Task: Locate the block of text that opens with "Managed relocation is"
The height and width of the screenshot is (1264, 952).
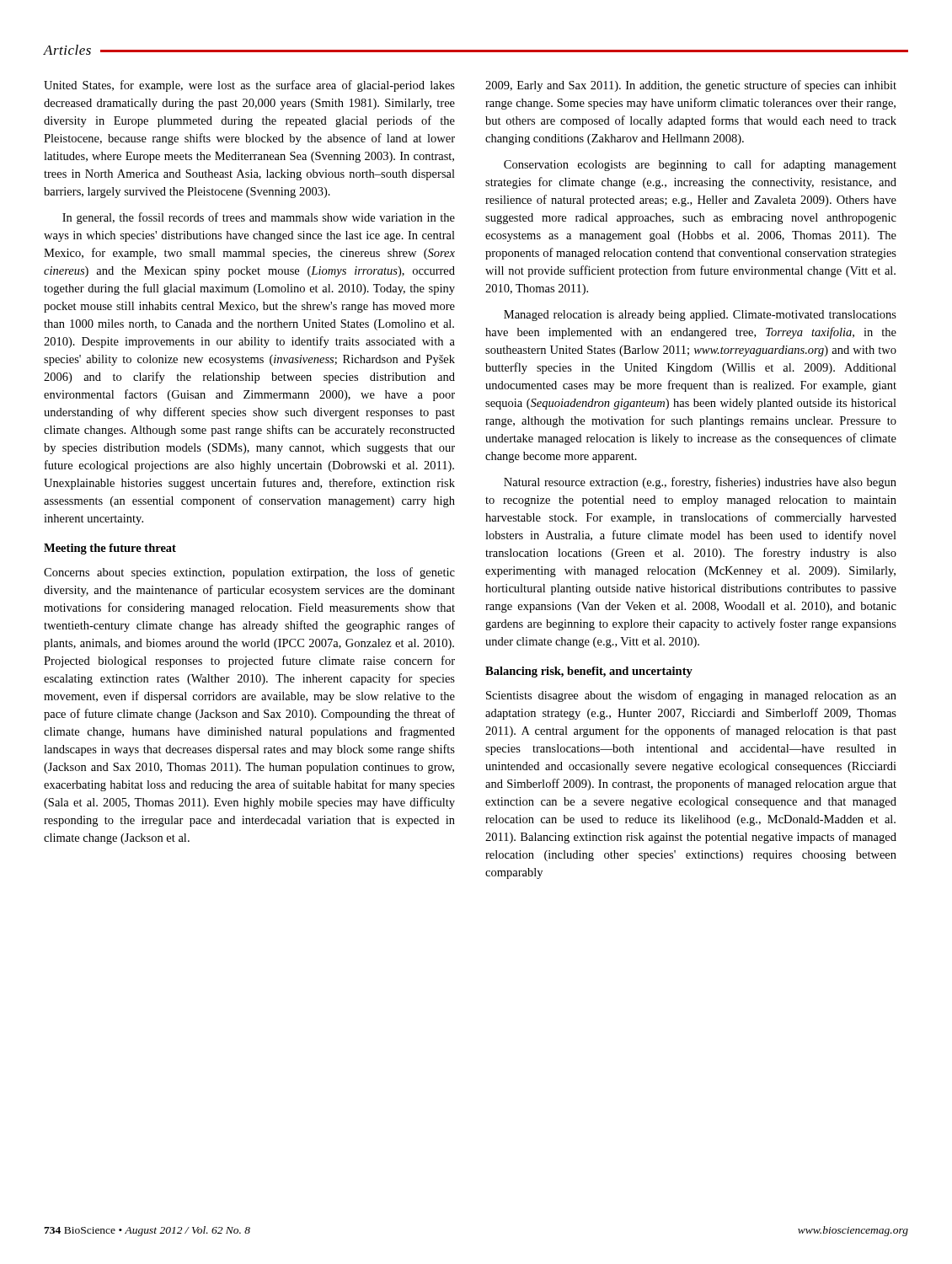Action: coord(691,385)
